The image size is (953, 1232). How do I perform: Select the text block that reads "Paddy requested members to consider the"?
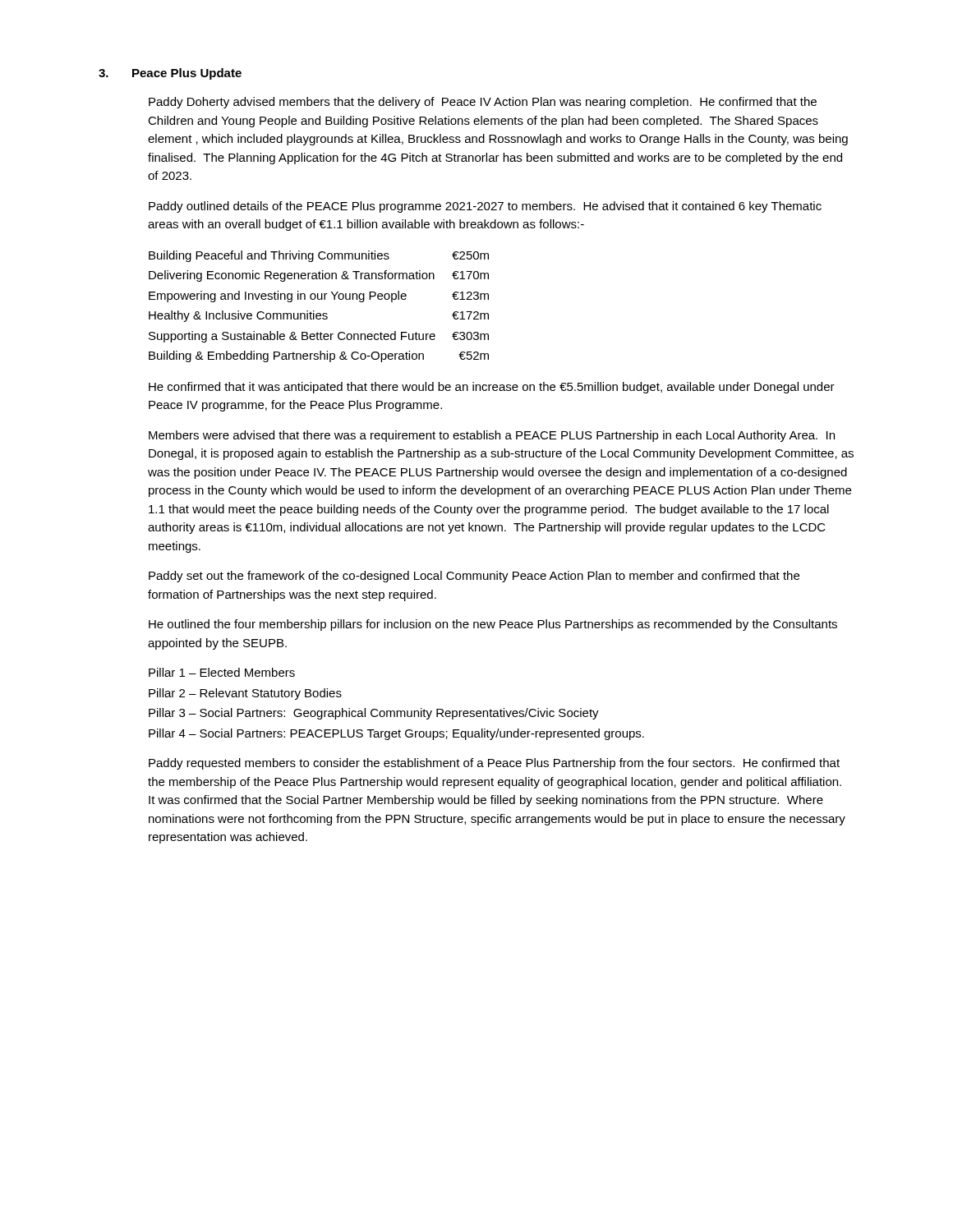[497, 800]
